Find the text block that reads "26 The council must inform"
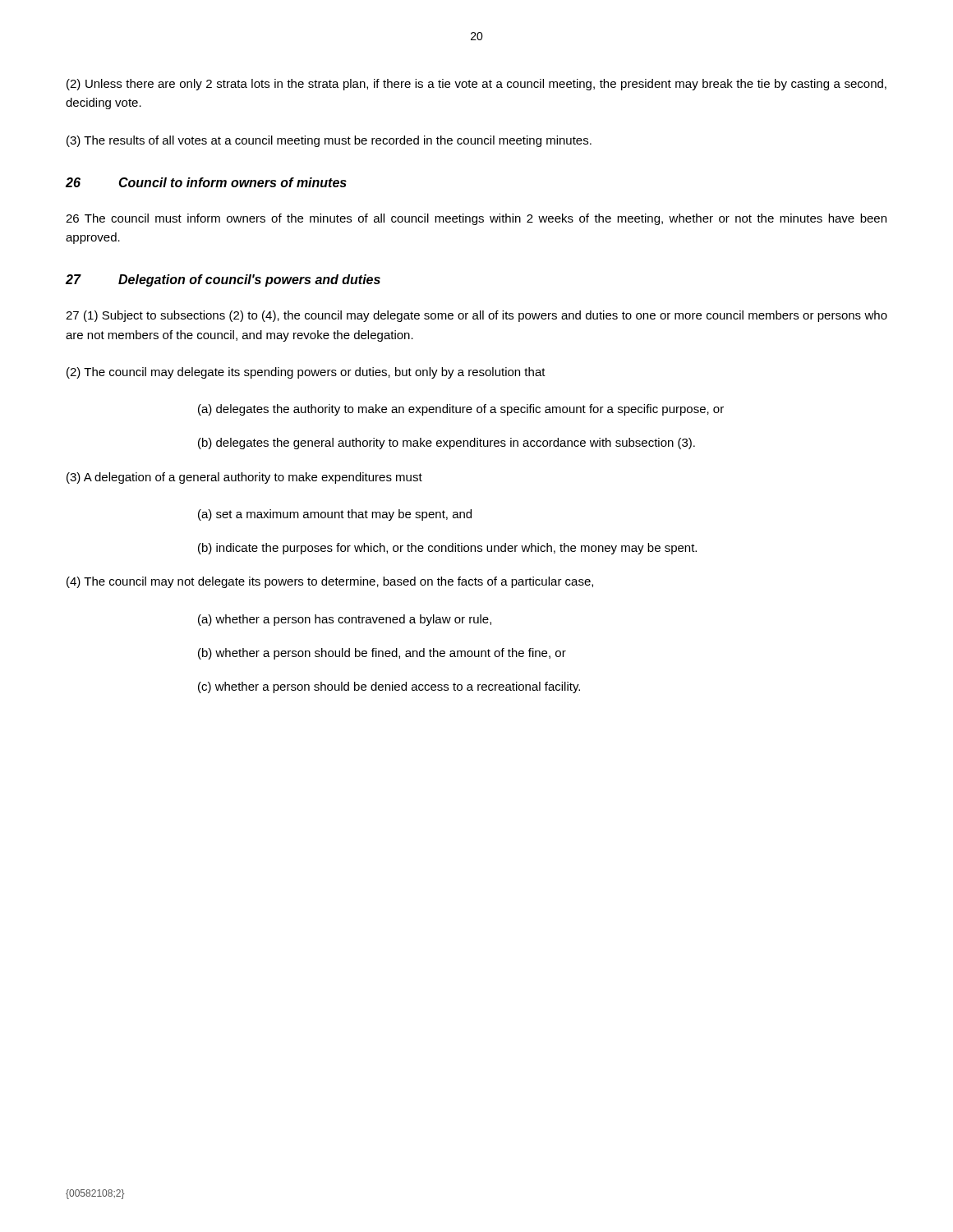The width and height of the screenshot is (953, 1232). pyautogui.click(x=476, y=227)
